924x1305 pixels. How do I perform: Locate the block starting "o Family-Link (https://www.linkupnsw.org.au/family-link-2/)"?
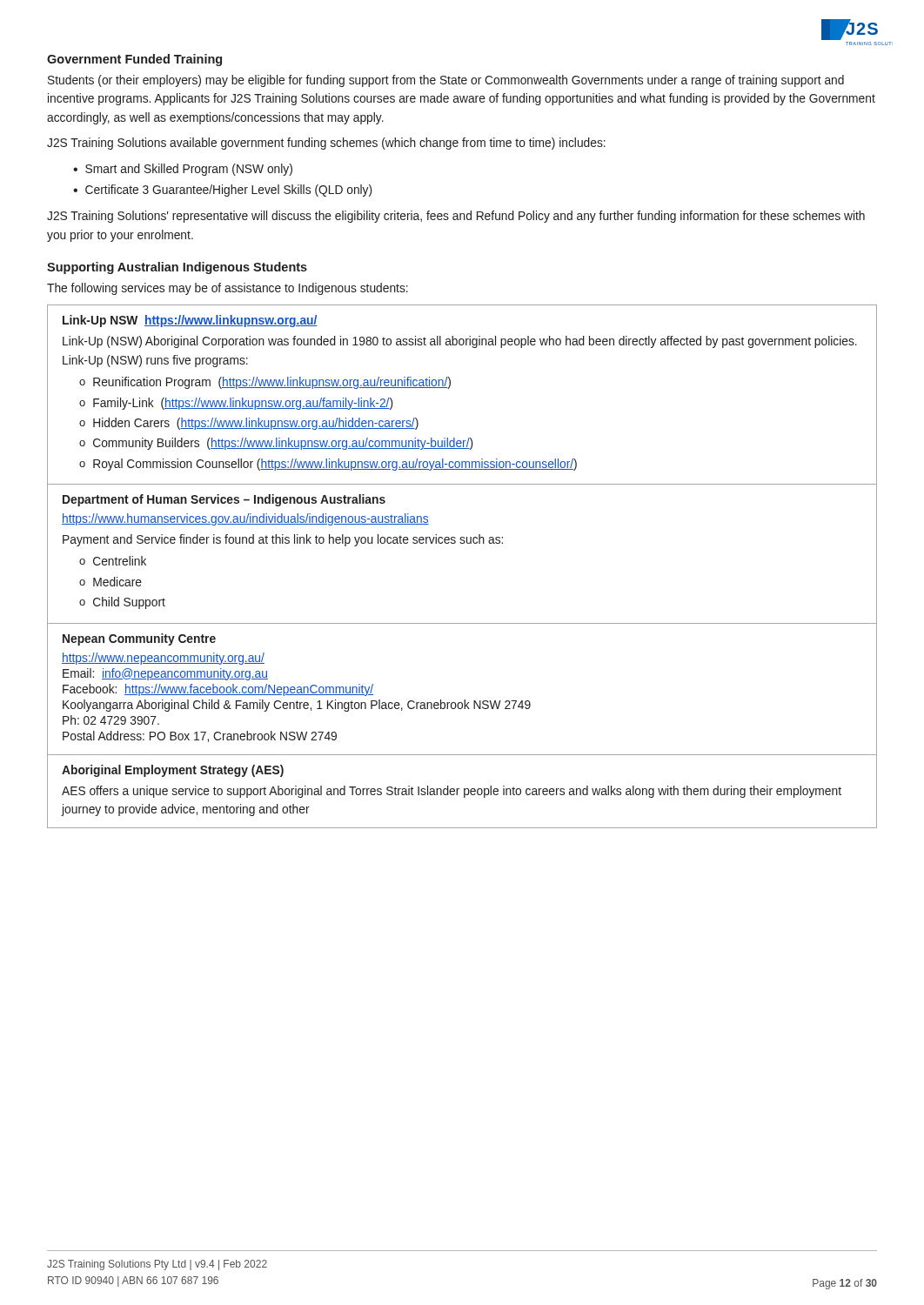236,403
